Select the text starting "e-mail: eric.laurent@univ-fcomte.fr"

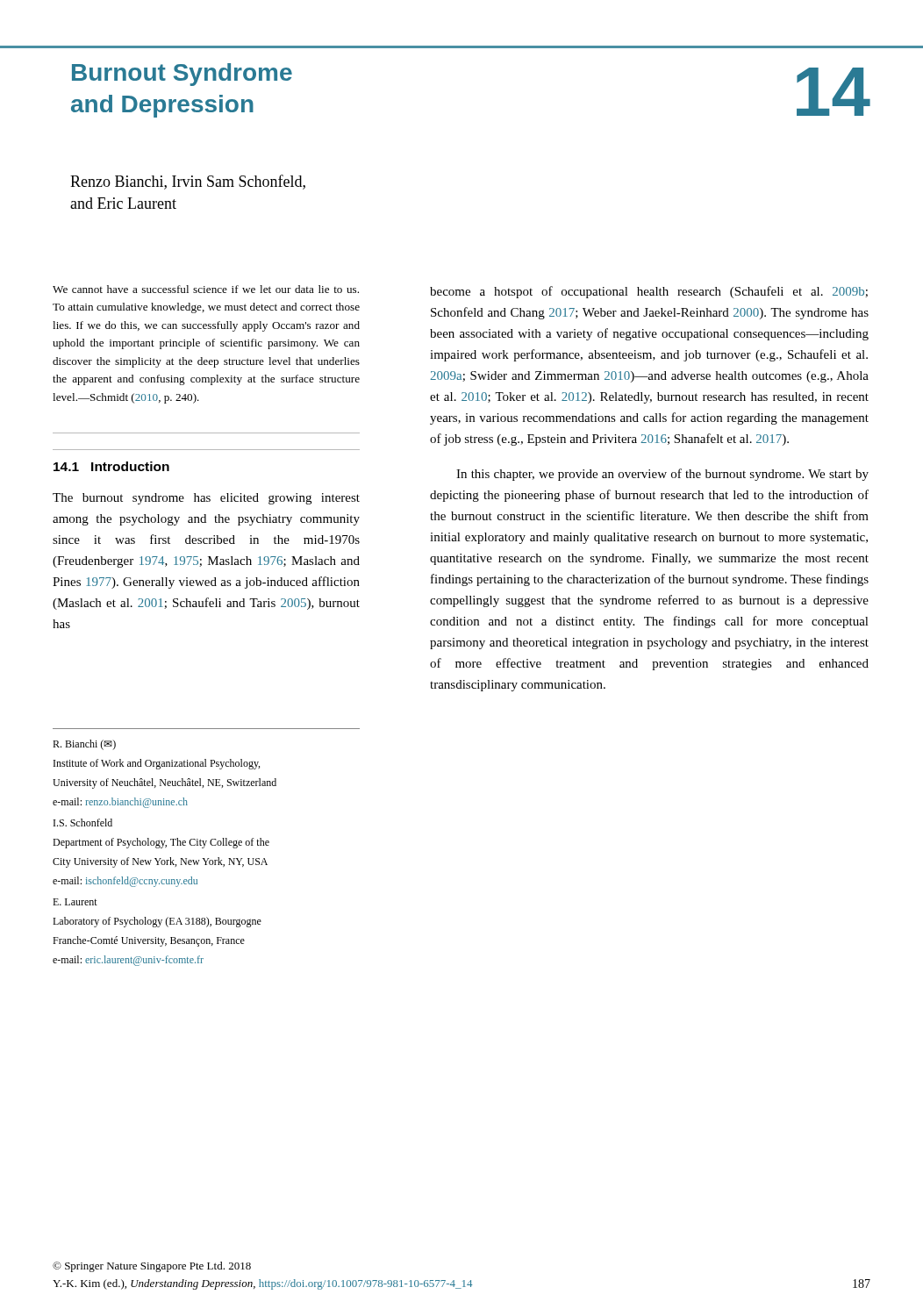(x=128, y=960)
